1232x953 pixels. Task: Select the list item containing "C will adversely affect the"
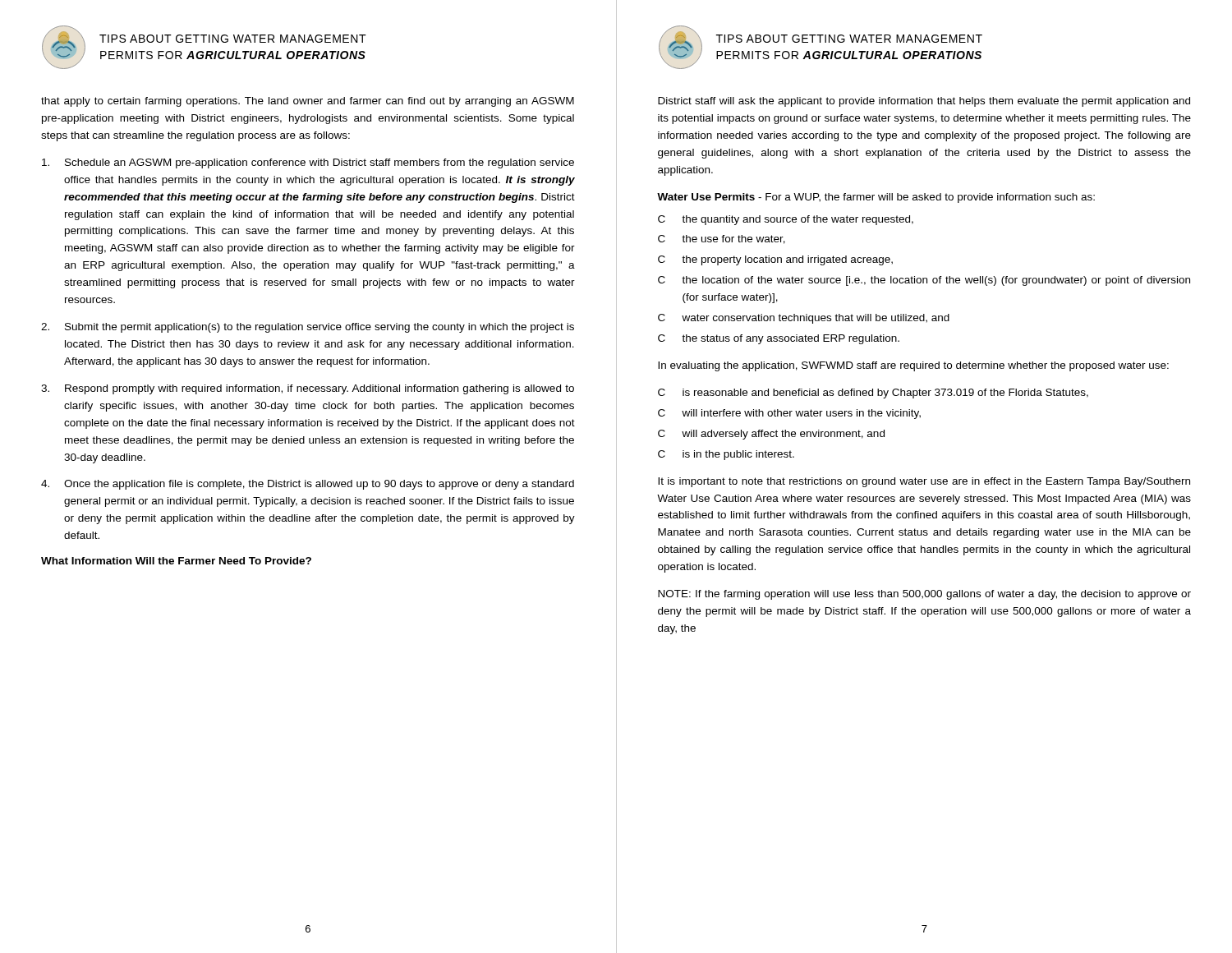[771, 435]
